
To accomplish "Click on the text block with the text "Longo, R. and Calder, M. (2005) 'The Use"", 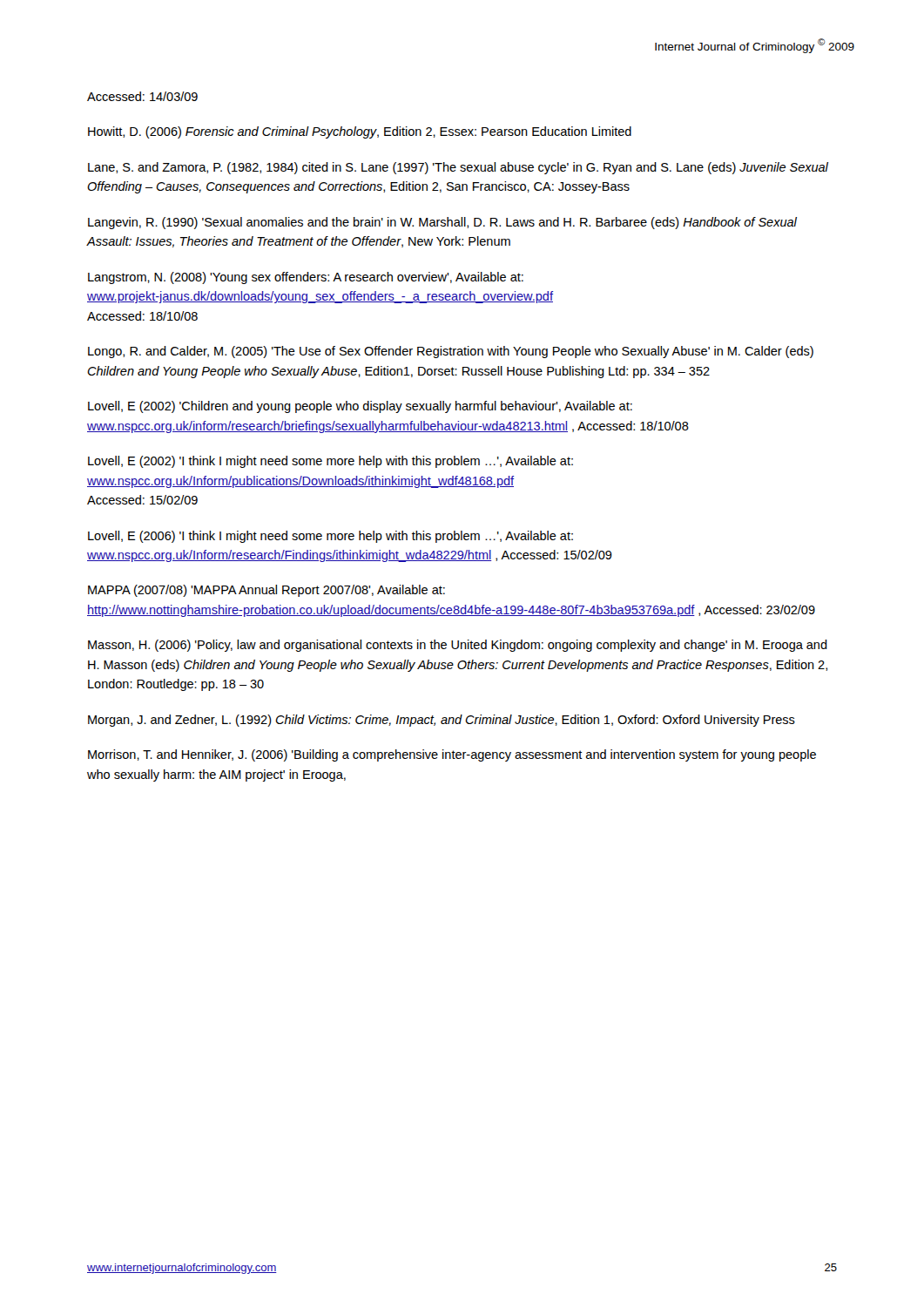I will [x=451, y=361].
